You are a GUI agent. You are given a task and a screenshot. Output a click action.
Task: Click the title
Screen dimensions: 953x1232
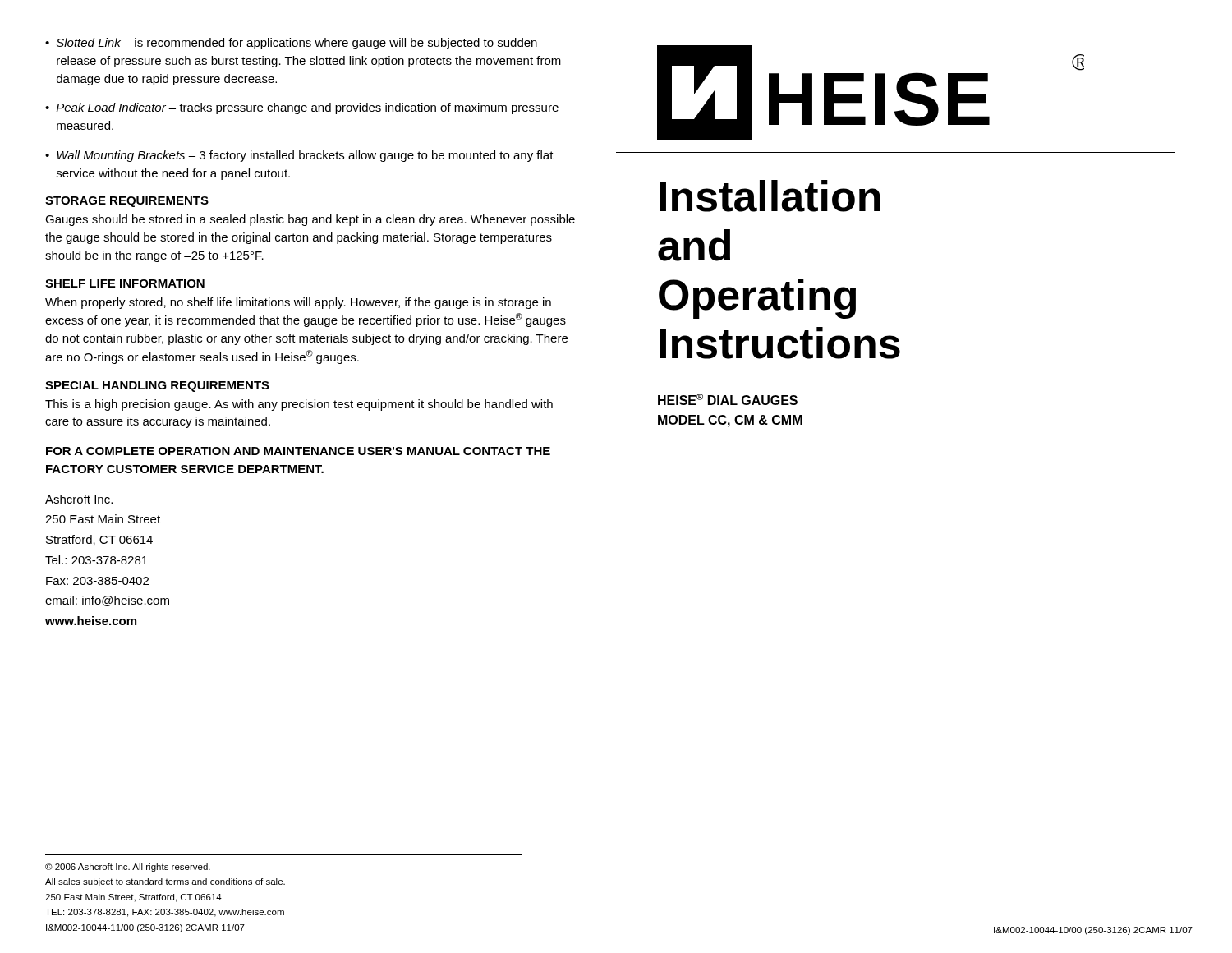point(779,270)
